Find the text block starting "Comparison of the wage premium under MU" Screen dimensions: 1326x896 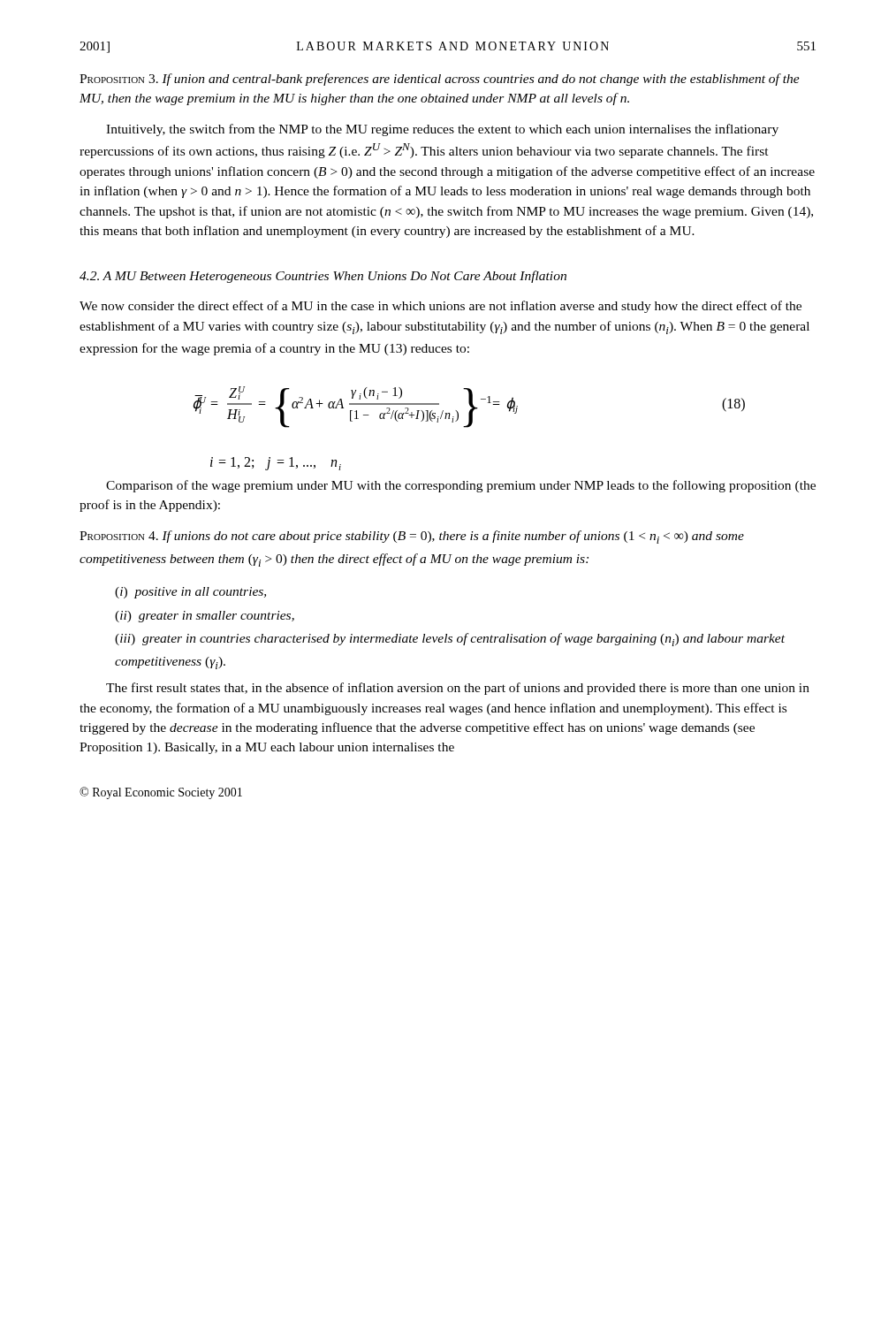(x=448, y=495)
